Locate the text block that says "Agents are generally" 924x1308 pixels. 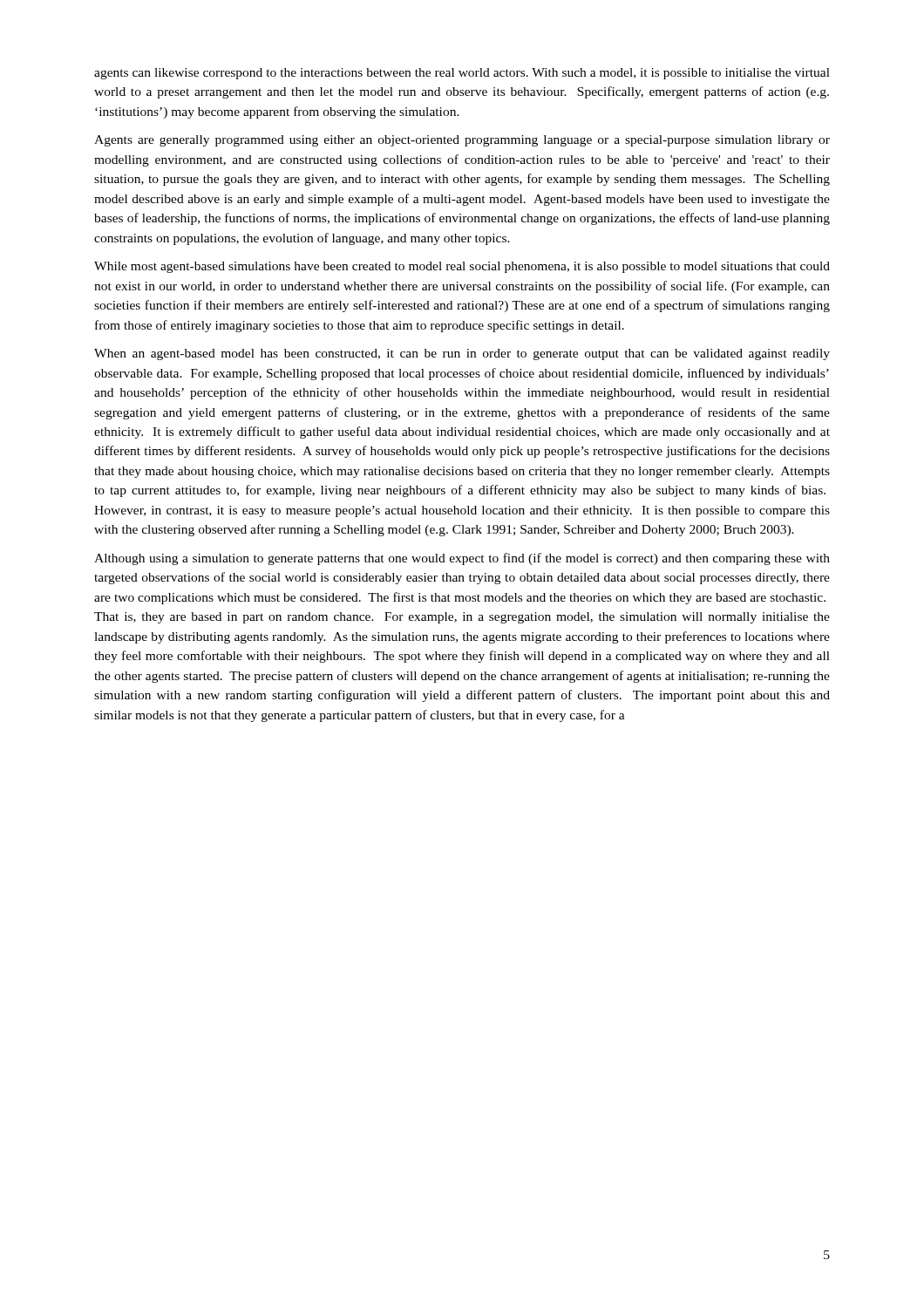click(x=462, y=188)
